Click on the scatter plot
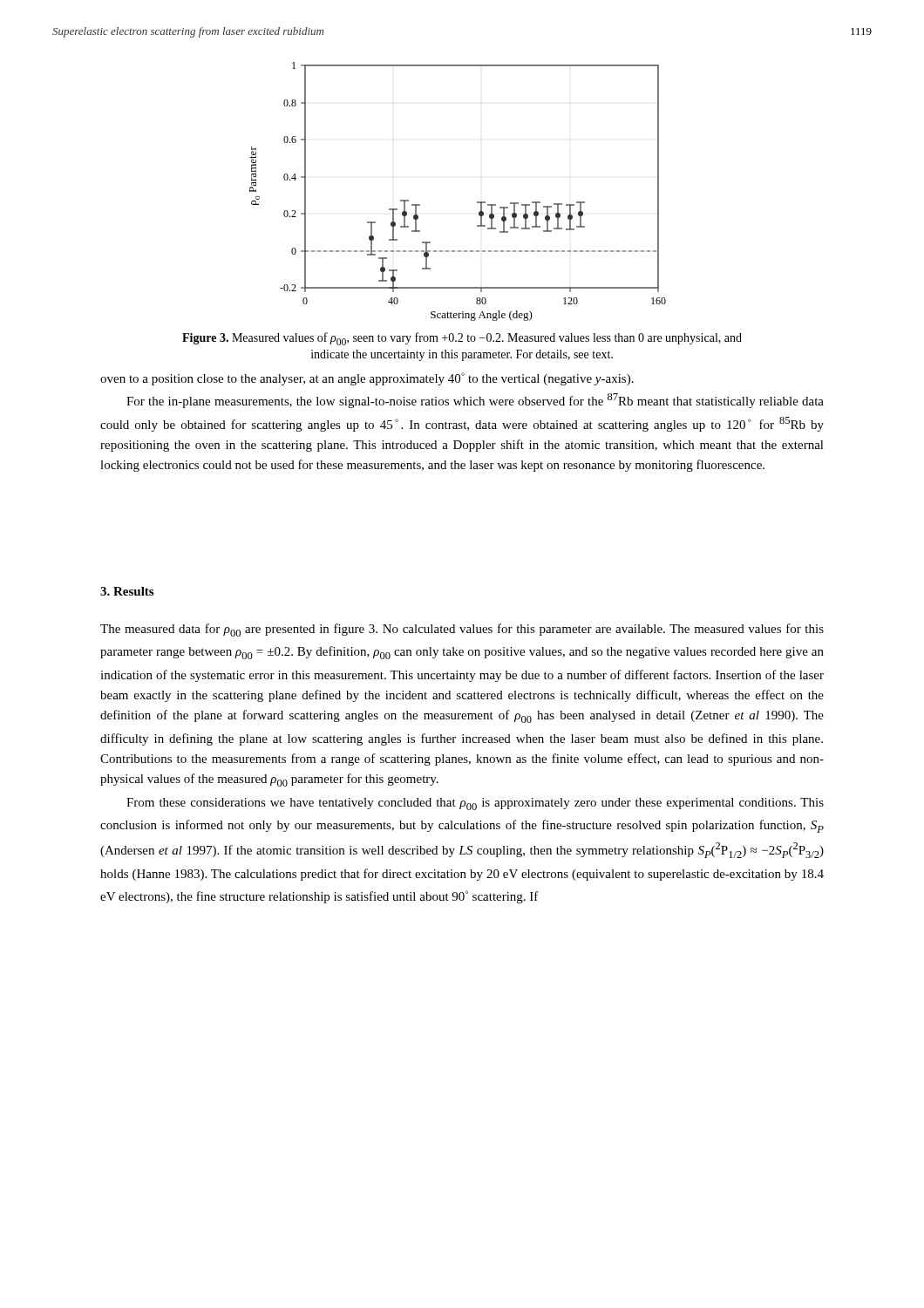This screenshot has height=1308, width=924. coord(462,207)
